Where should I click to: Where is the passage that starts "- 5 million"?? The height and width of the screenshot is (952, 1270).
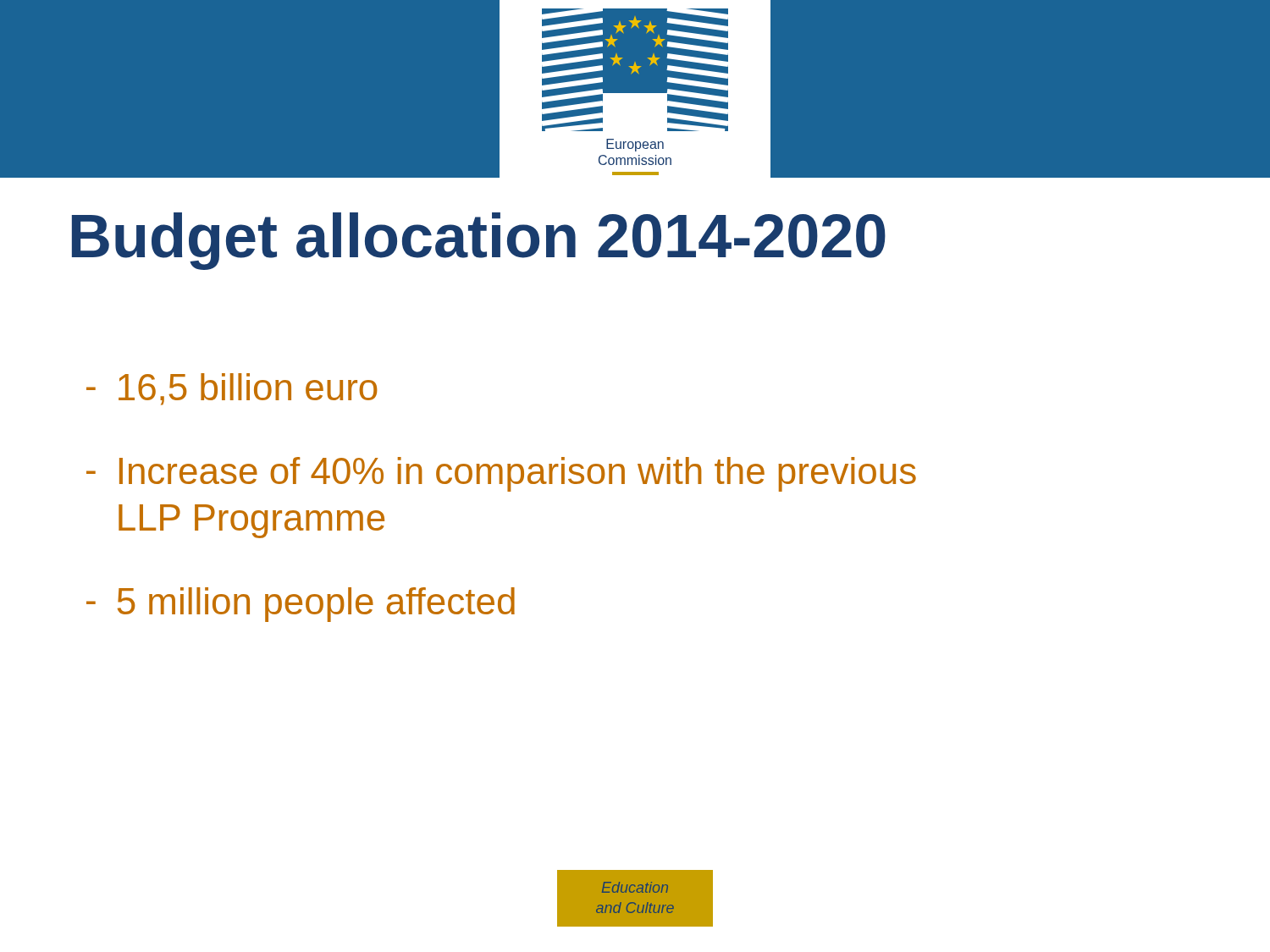pyautogui.click(x=301, y=601)
